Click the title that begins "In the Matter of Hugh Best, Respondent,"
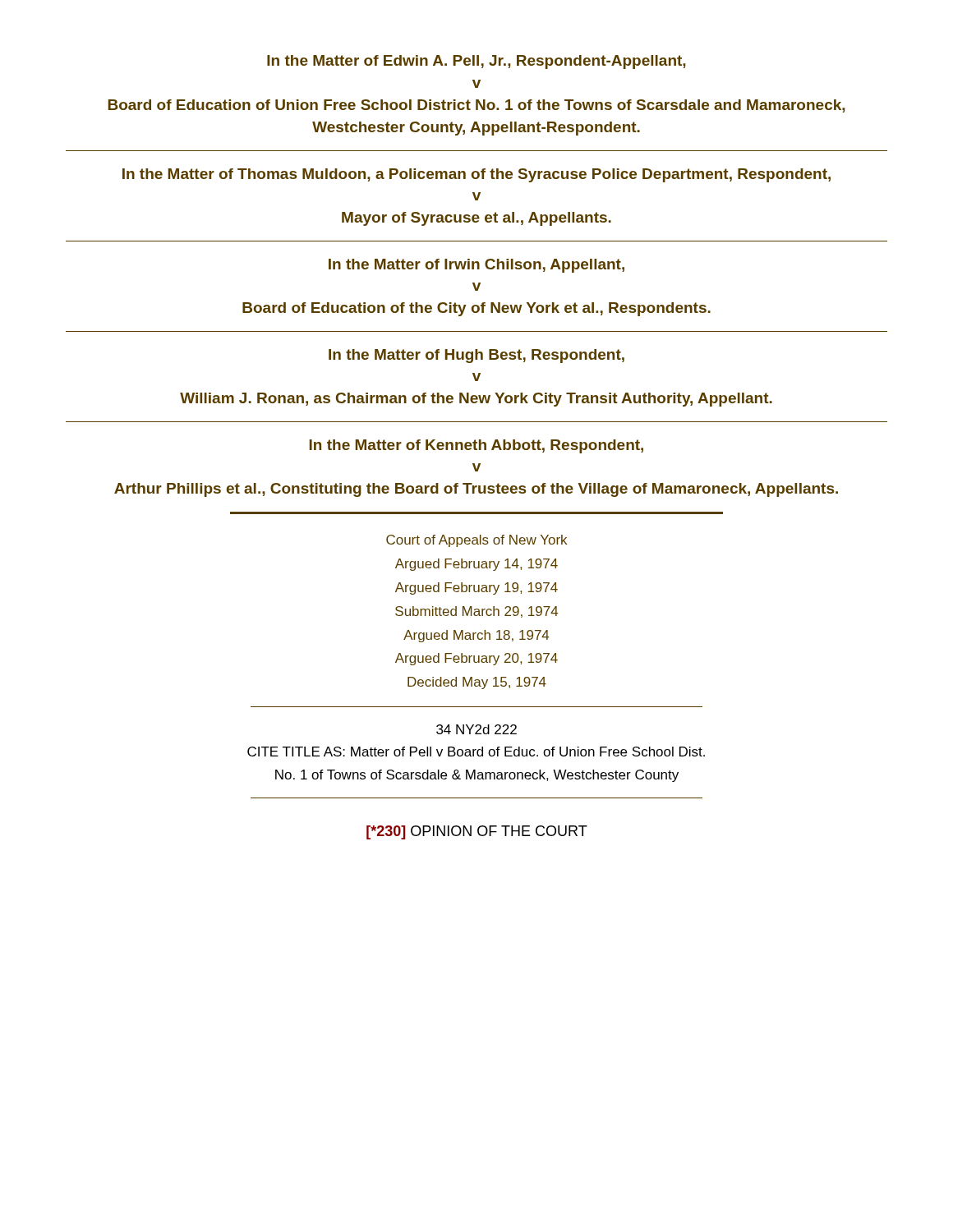The height and width of the screenshot is (1232, 953). [476, 376]
